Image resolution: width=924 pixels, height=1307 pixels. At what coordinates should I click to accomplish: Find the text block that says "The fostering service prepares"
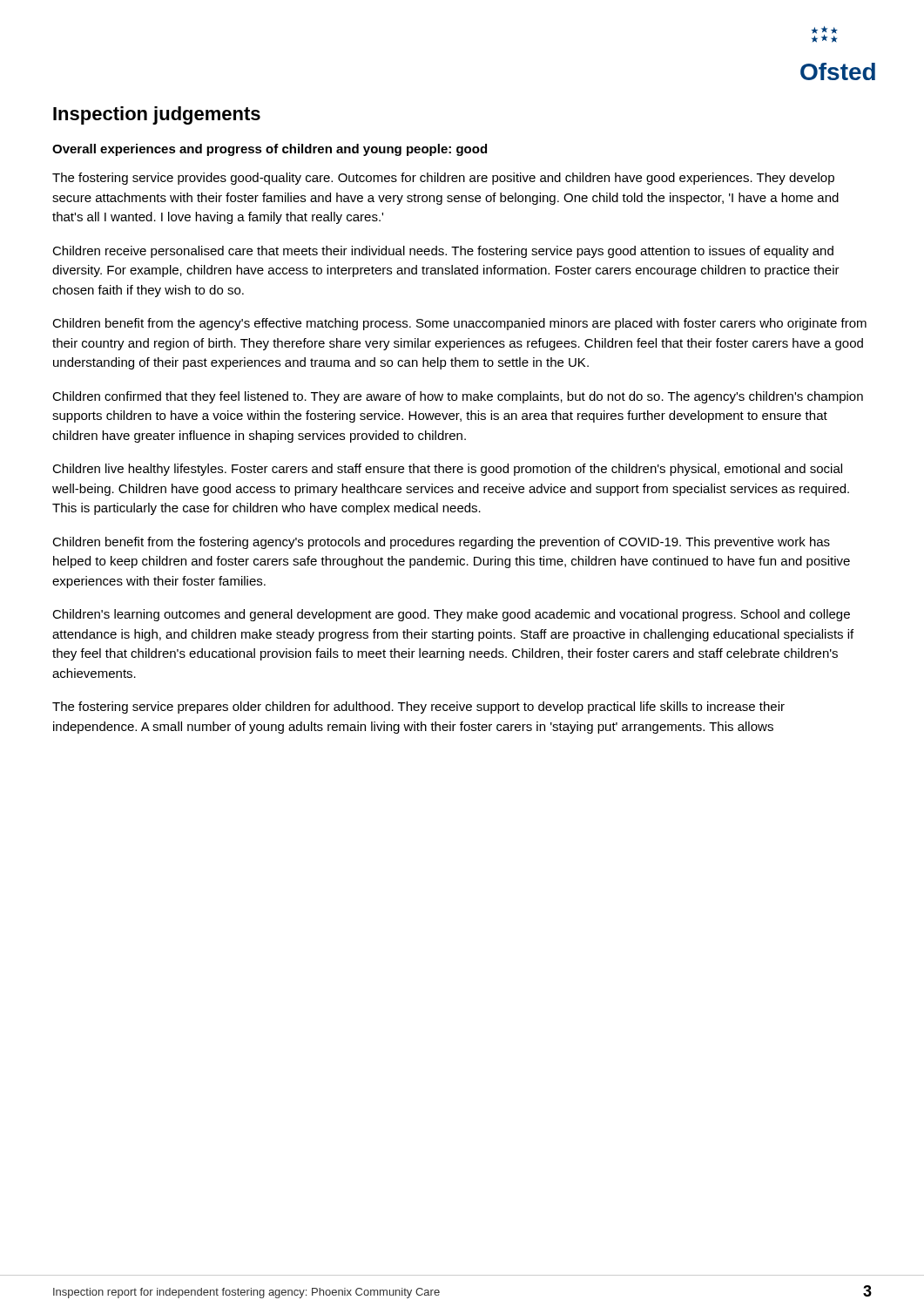pos(418,716)
